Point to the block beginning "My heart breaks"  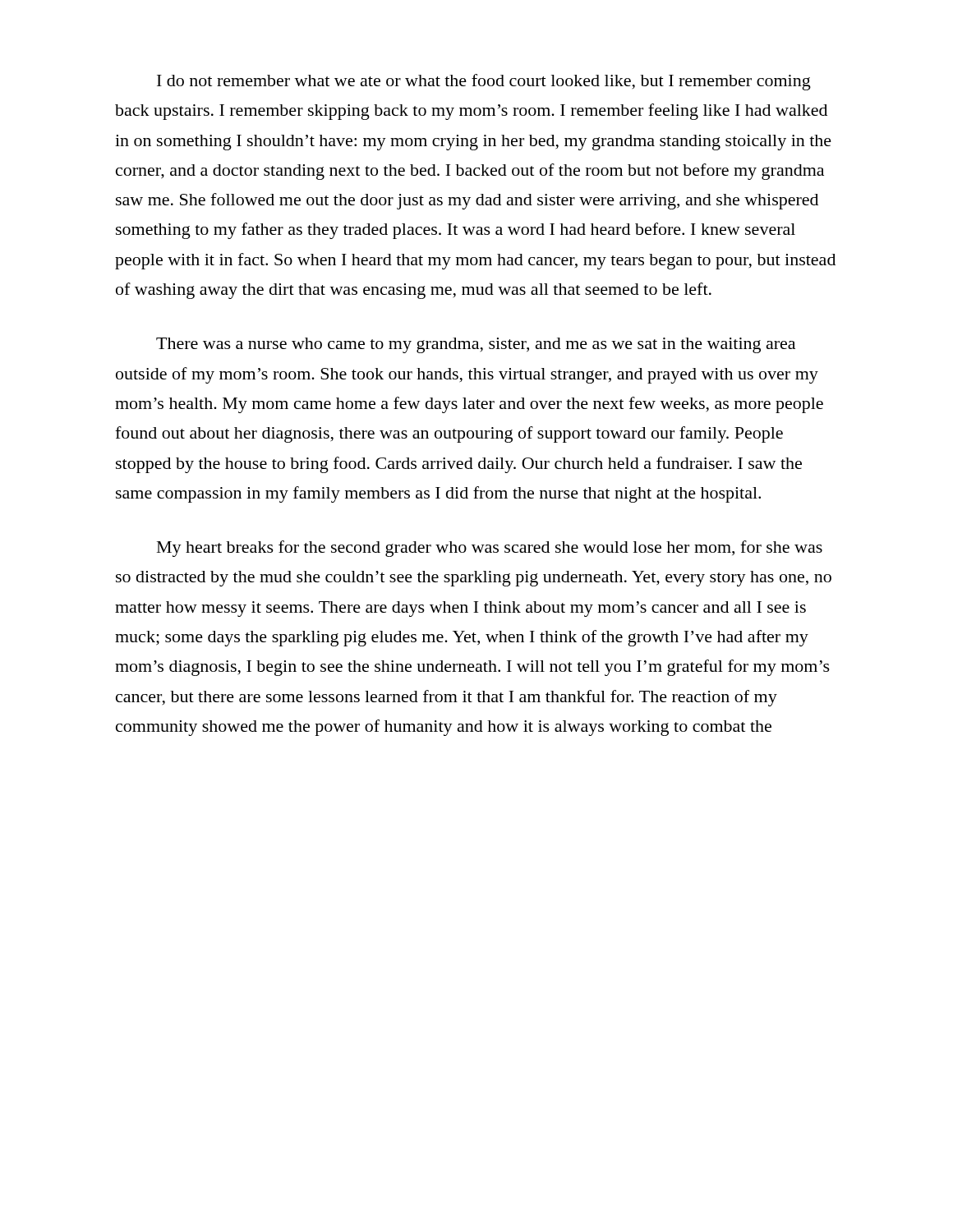(x=476, y=637)
